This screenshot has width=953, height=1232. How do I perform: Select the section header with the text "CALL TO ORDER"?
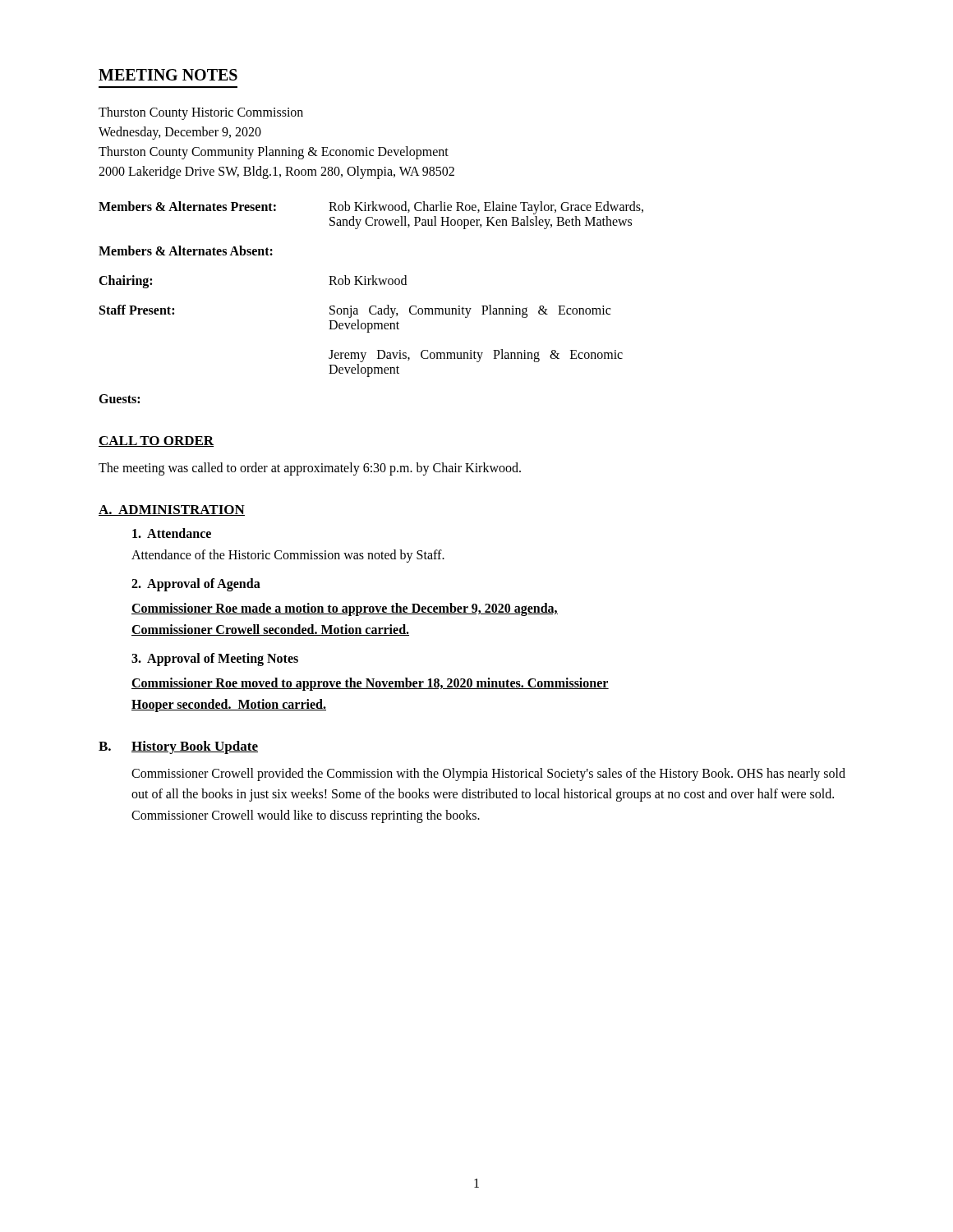[156, 441]
